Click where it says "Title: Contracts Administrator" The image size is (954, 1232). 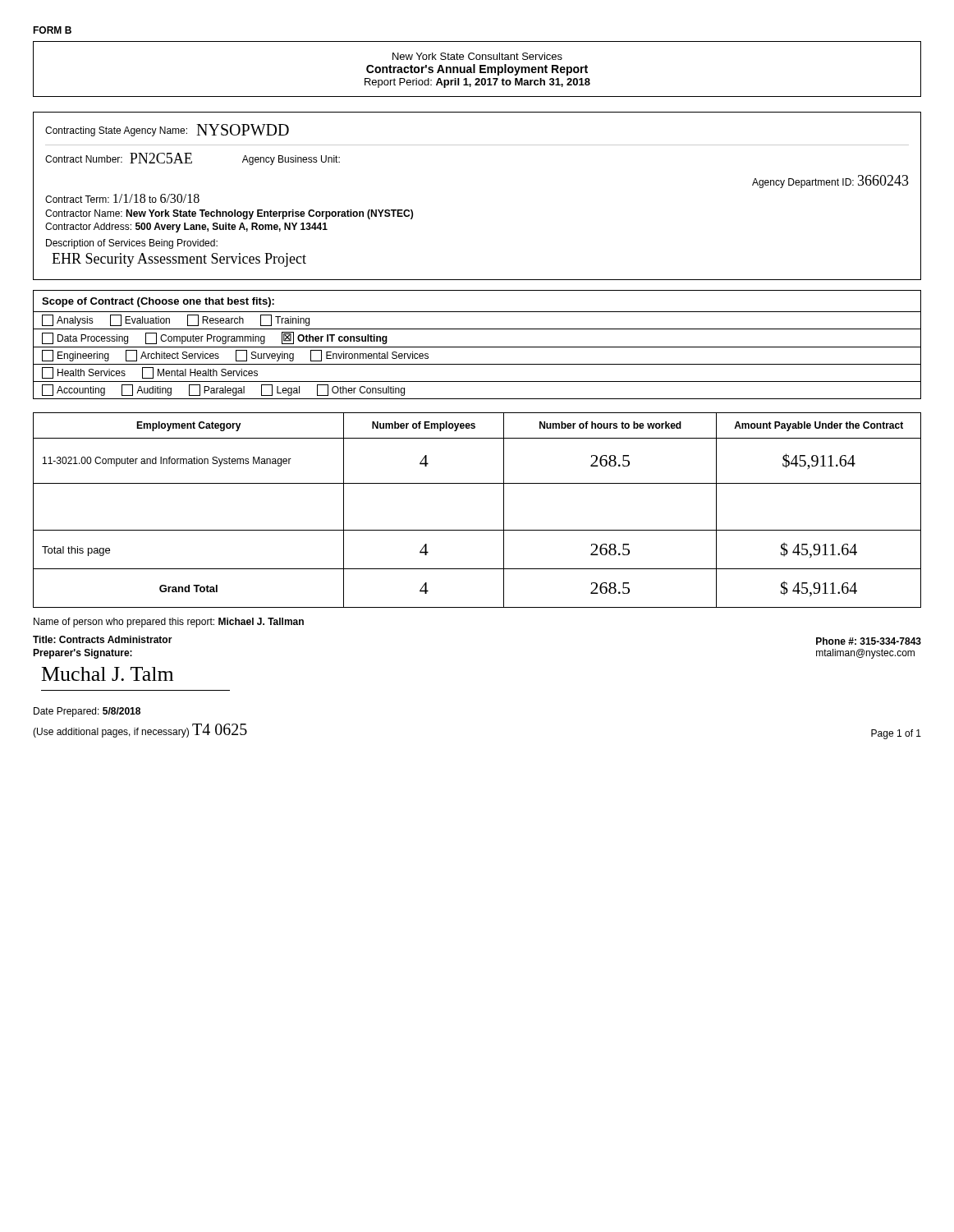(x=102, y=640)
